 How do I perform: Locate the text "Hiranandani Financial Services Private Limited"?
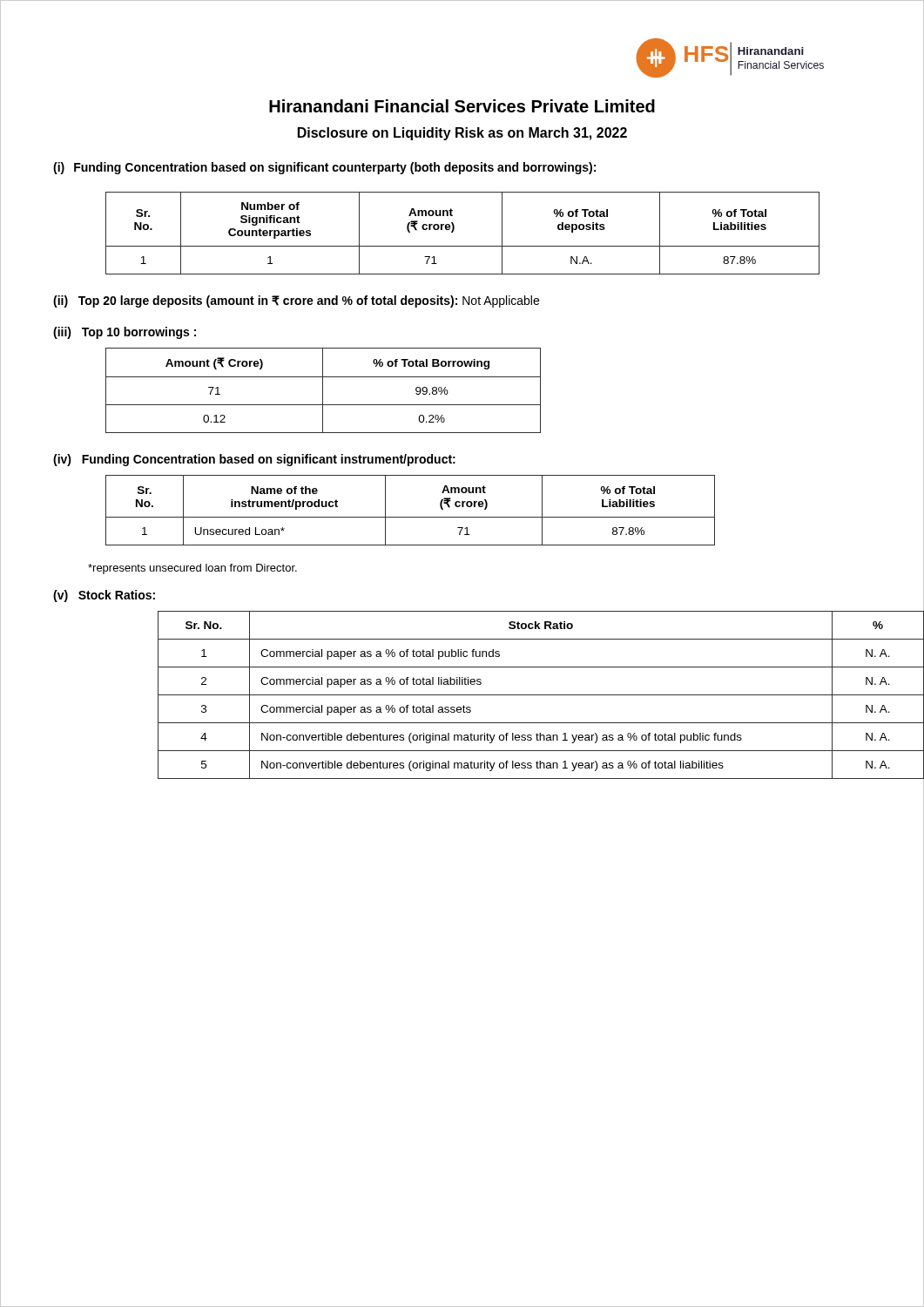462,106
